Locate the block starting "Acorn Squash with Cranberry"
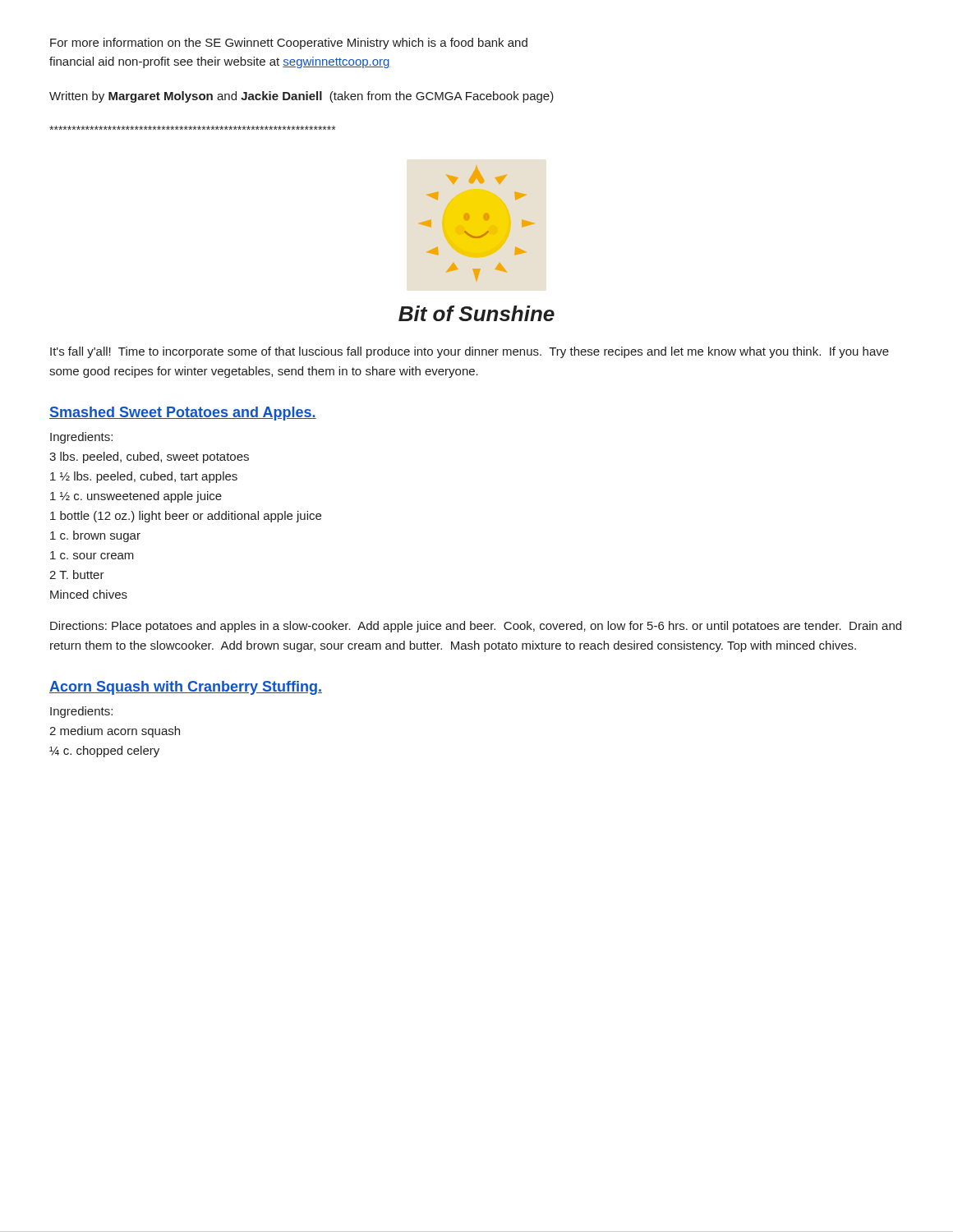953x1232 pixels. [186, 686]
